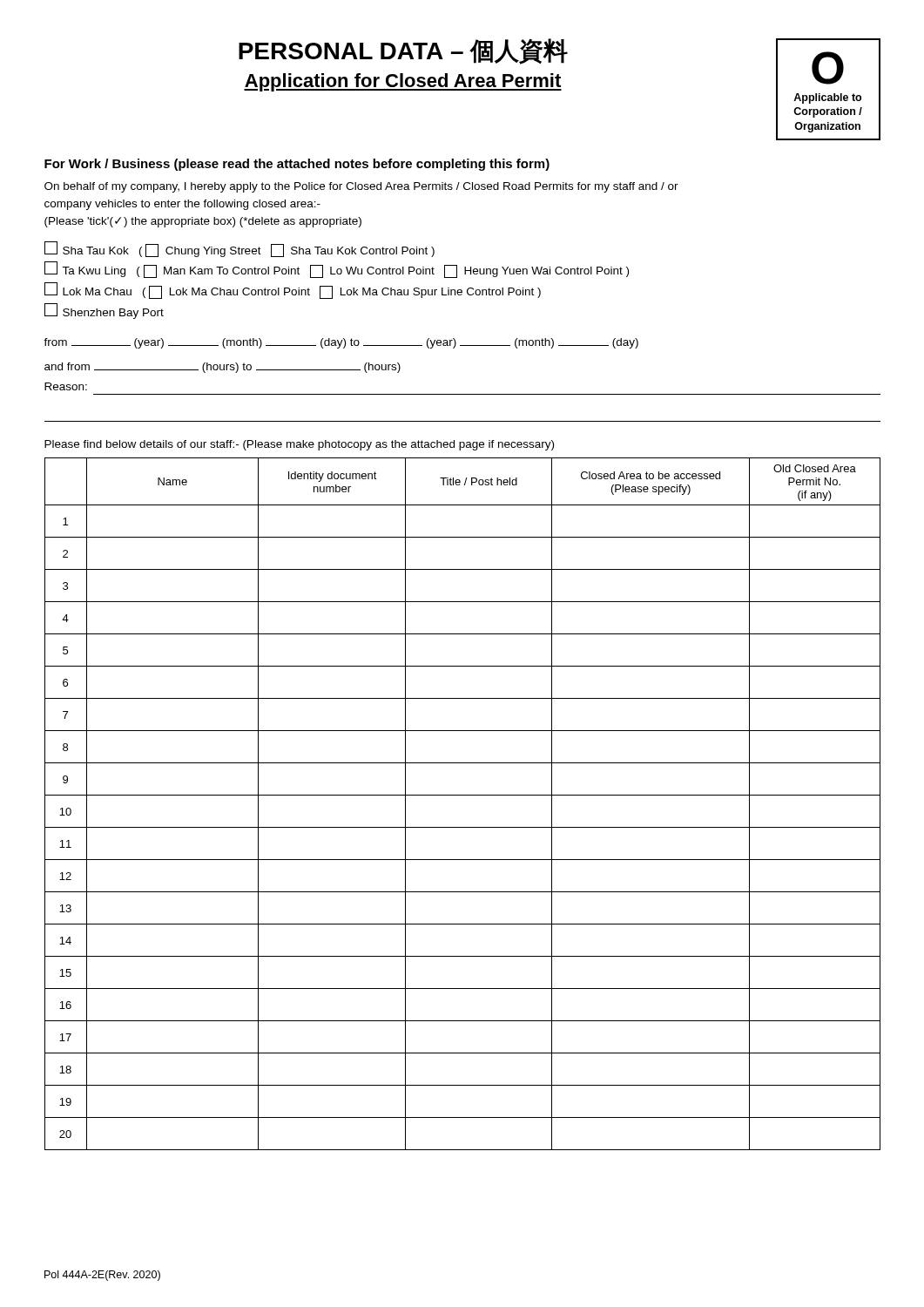Point to the block beginning "On behalf of my company, I hereby"
Image resolution: width=924 pixels, height=1307 pixels.
[x=361, y=187]
